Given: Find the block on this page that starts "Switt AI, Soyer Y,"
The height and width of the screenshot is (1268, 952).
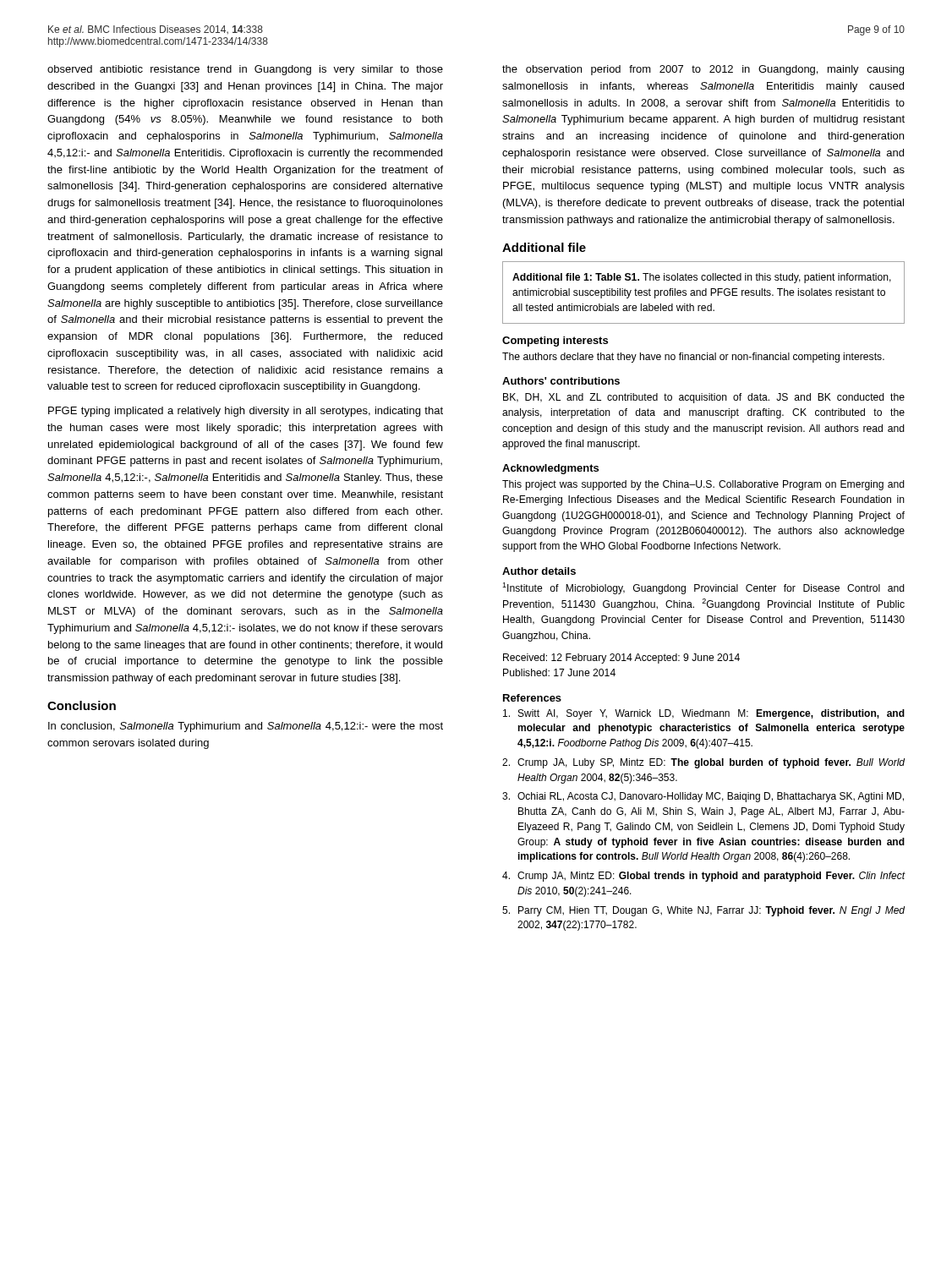Looking at the screenshot, I should coord(703,729).
